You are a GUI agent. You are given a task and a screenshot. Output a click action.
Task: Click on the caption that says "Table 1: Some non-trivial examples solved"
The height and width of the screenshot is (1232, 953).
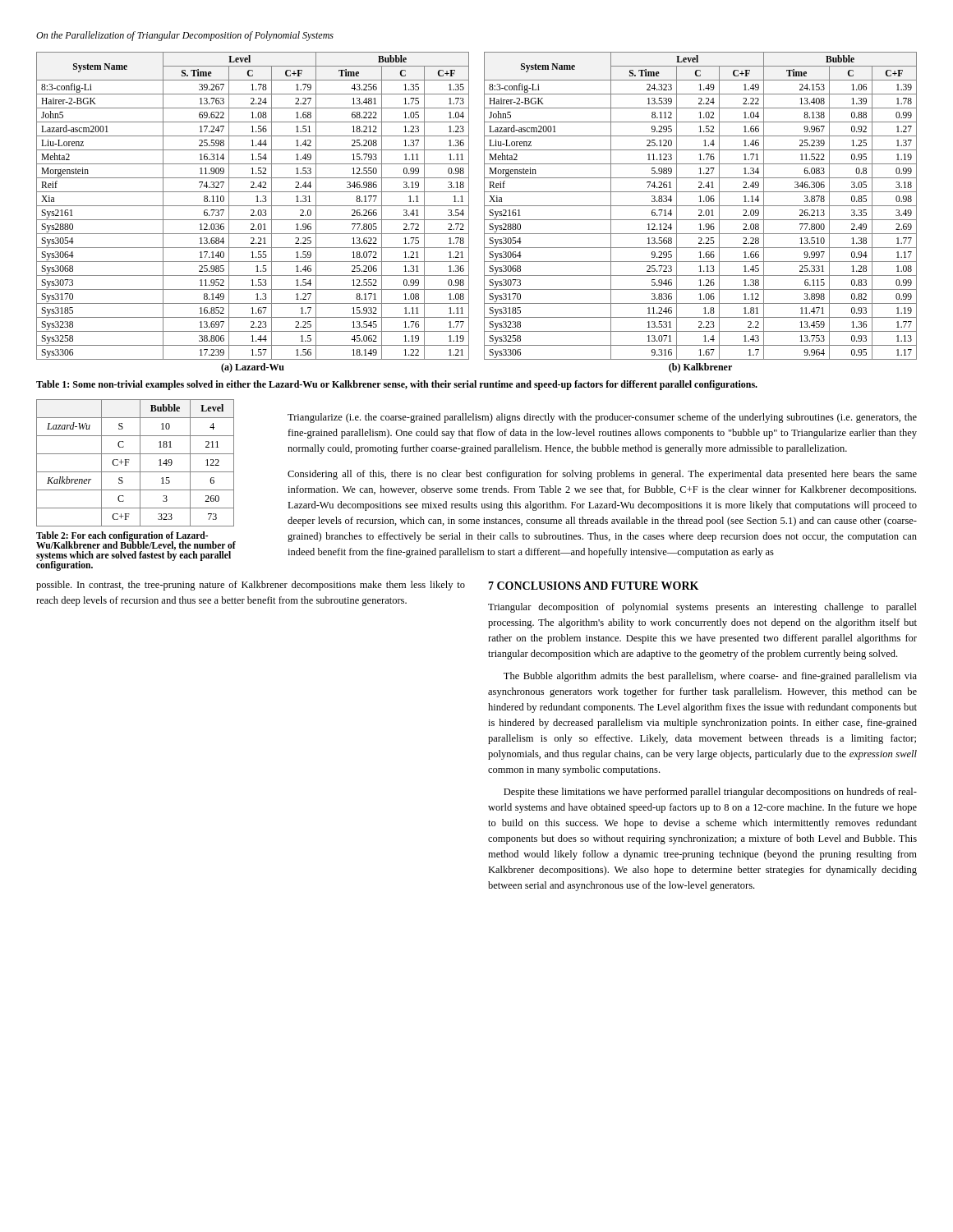click(x=397, y=384)
